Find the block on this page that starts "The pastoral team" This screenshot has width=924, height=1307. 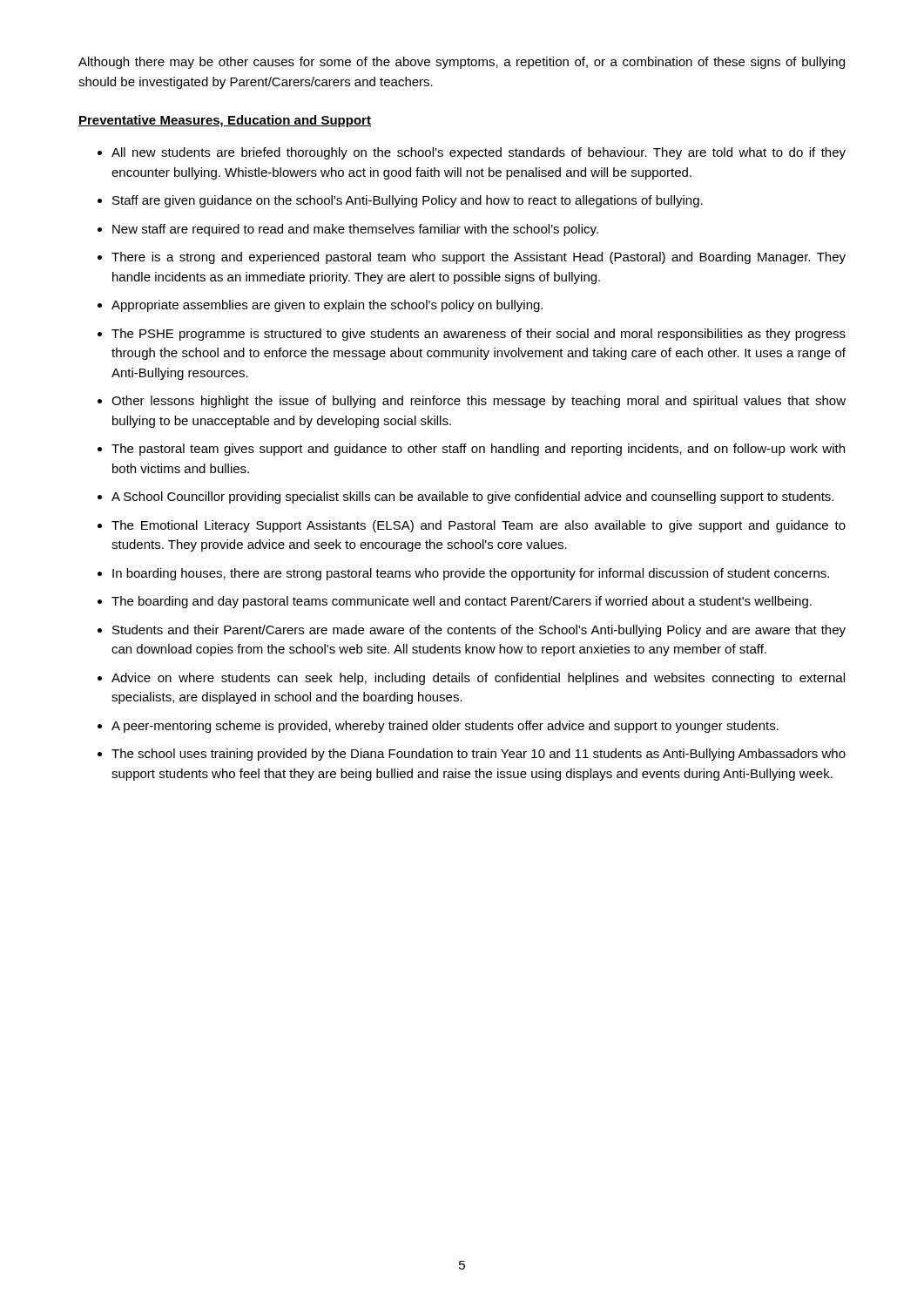click(x=479, y=458)
